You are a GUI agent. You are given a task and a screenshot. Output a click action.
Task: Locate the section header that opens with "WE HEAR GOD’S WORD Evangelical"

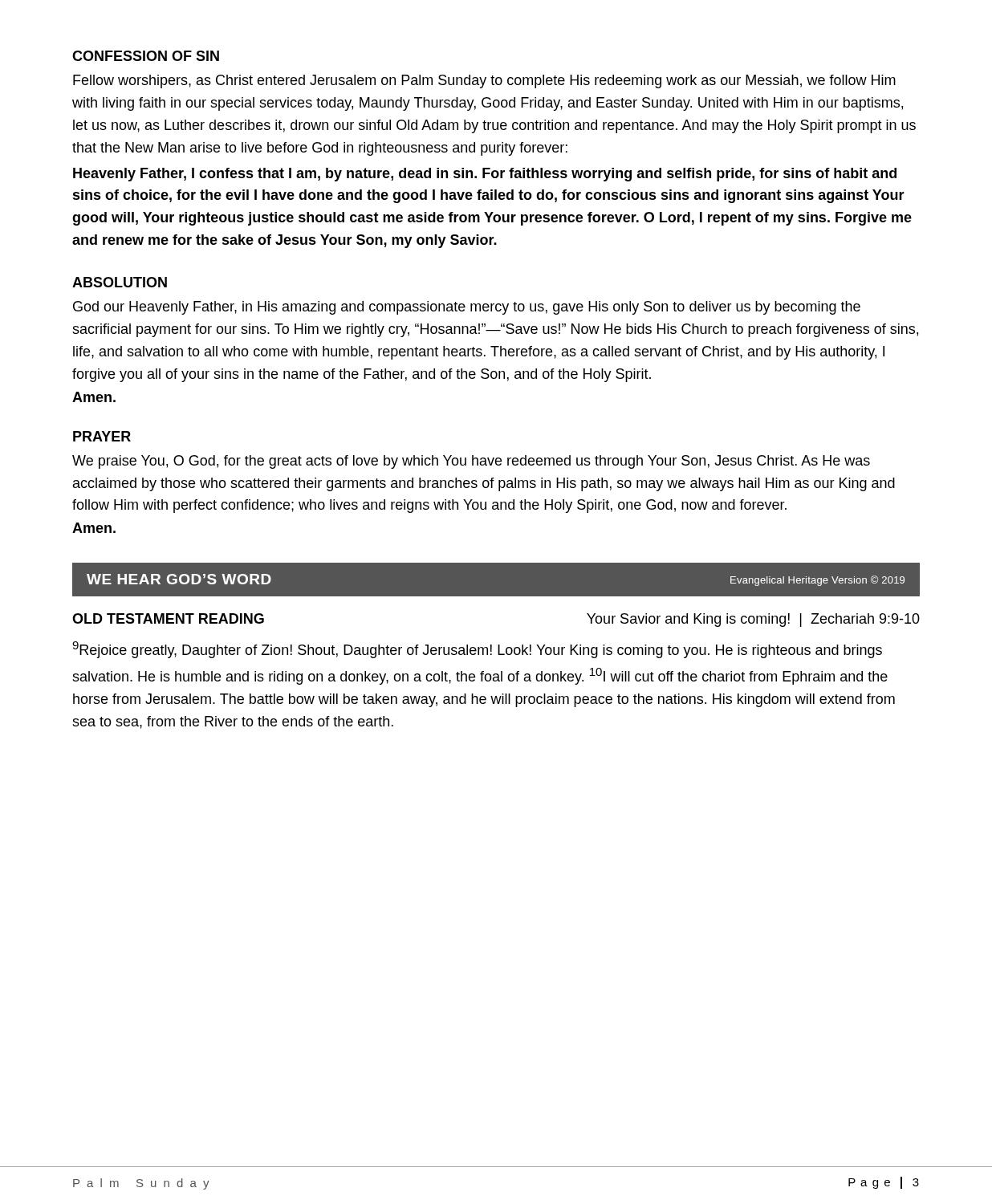(496, 580)
